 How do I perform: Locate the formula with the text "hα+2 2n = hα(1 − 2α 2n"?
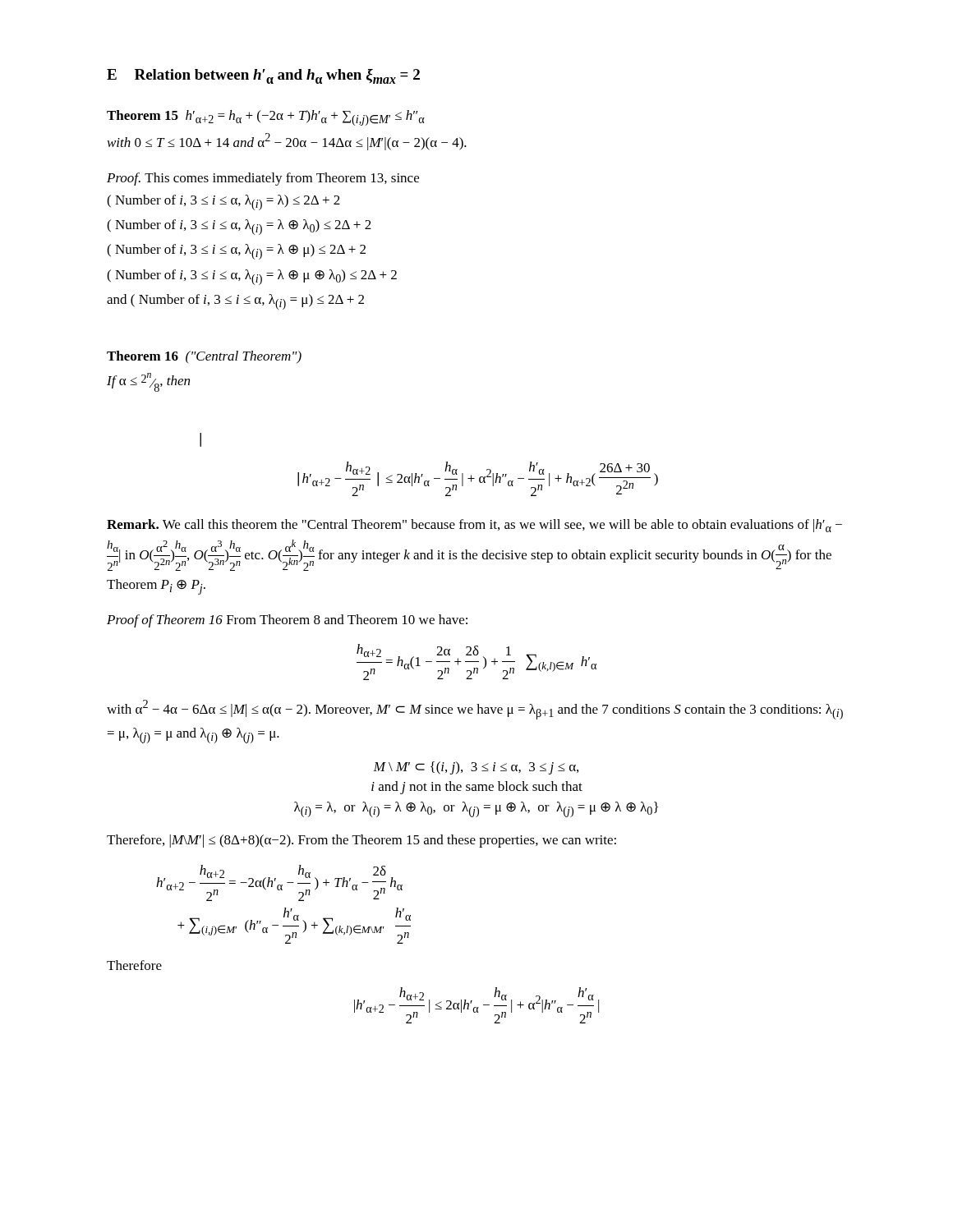[x=476, y=663]
